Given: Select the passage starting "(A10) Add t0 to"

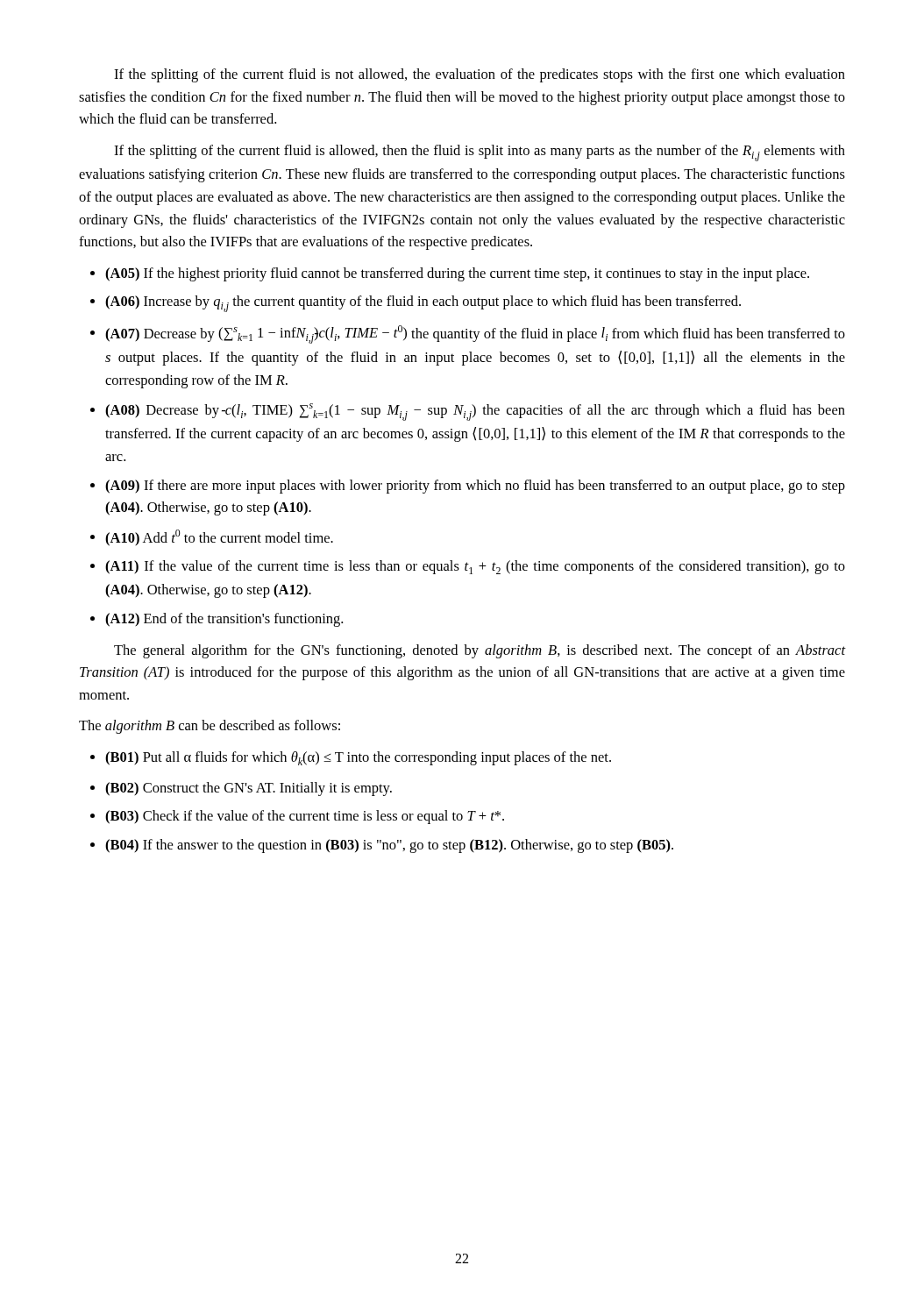Looking at the screenshot, I should (219, 538).
